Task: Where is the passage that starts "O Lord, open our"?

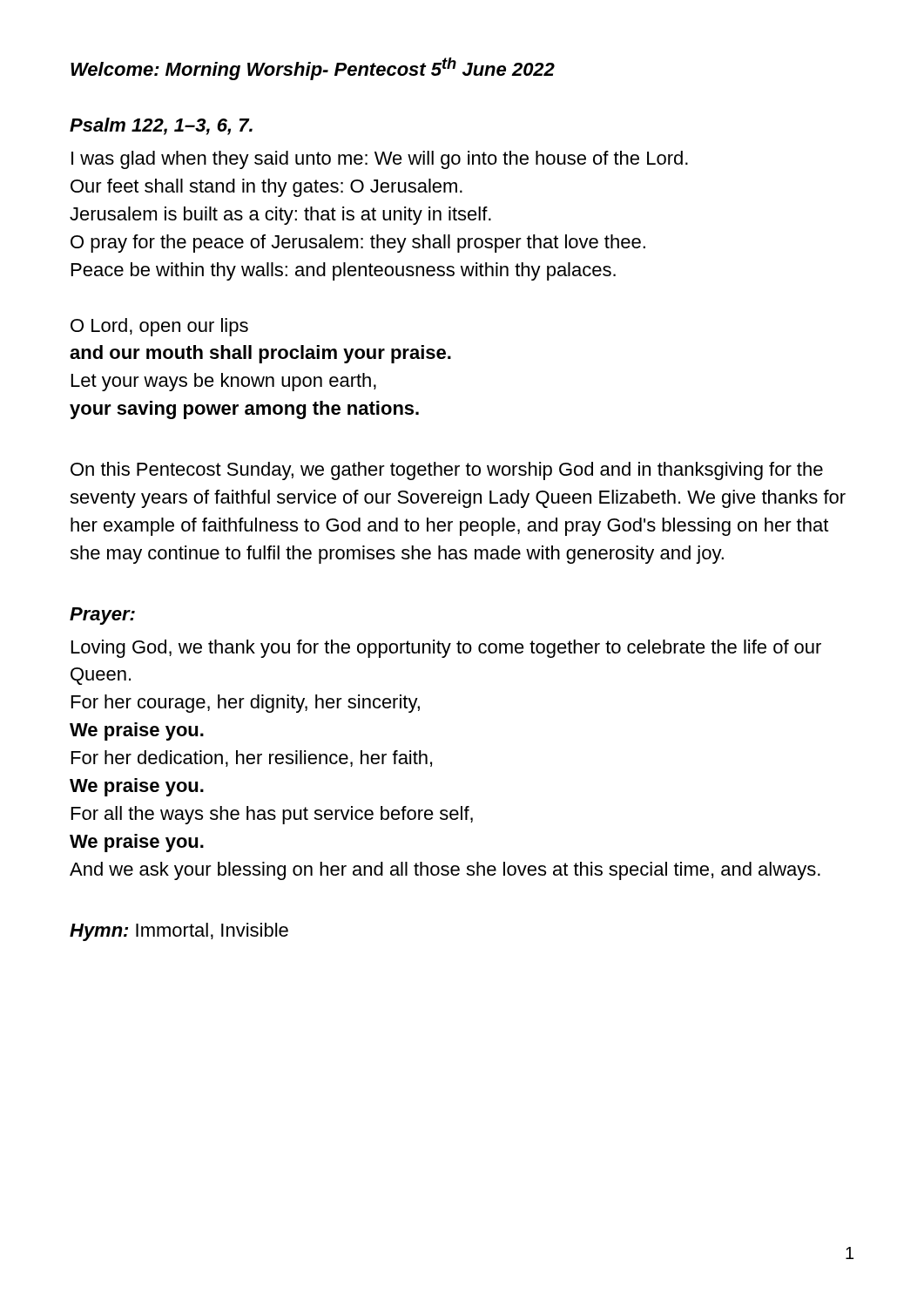Action: [x=159, y=327]
